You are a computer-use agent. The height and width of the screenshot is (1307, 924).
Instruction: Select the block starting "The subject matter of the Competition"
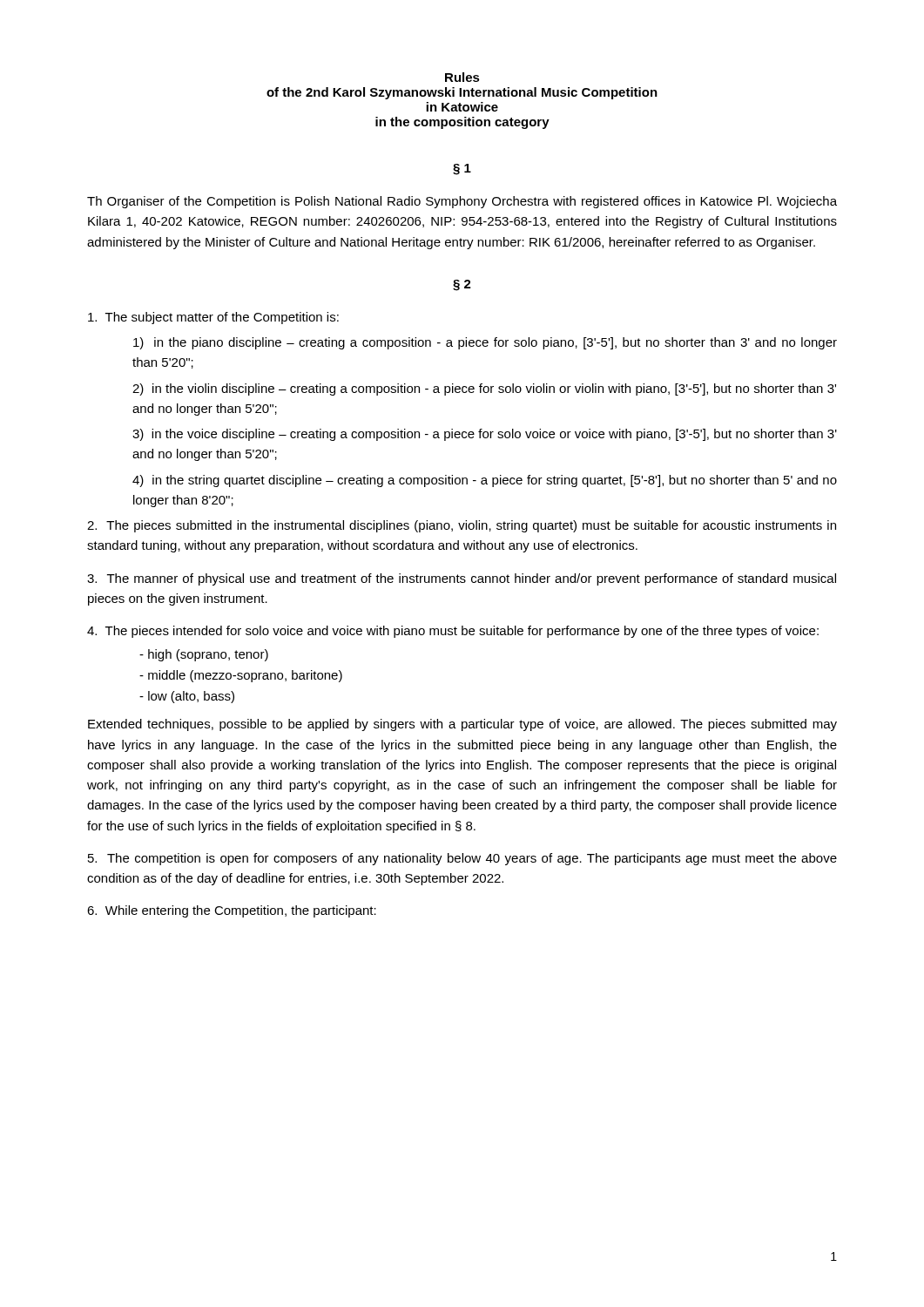click(x=213, y=316)
